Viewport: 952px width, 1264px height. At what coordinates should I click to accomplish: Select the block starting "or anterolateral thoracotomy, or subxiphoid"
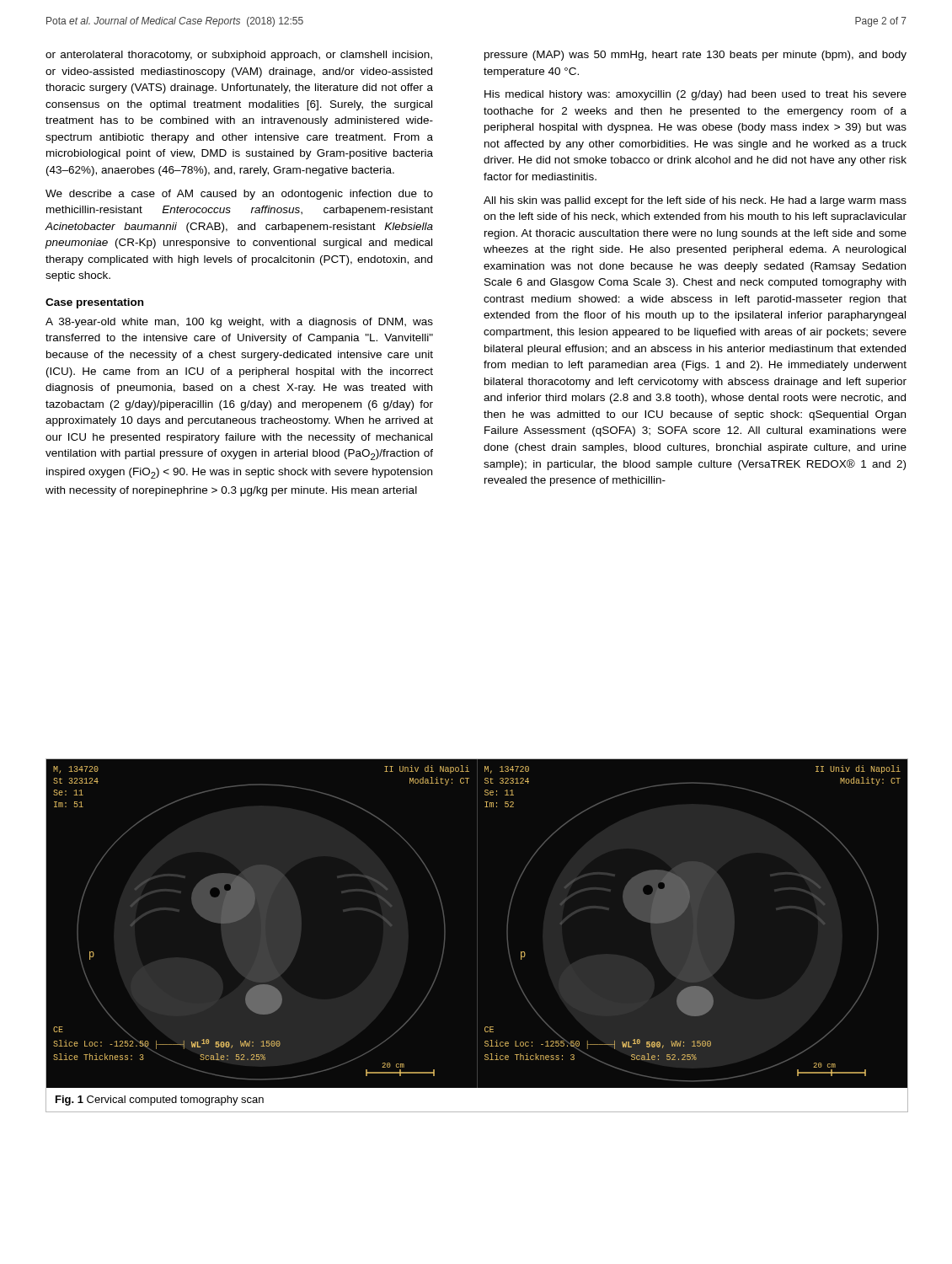pyautogui.click(x=239, y=112)
